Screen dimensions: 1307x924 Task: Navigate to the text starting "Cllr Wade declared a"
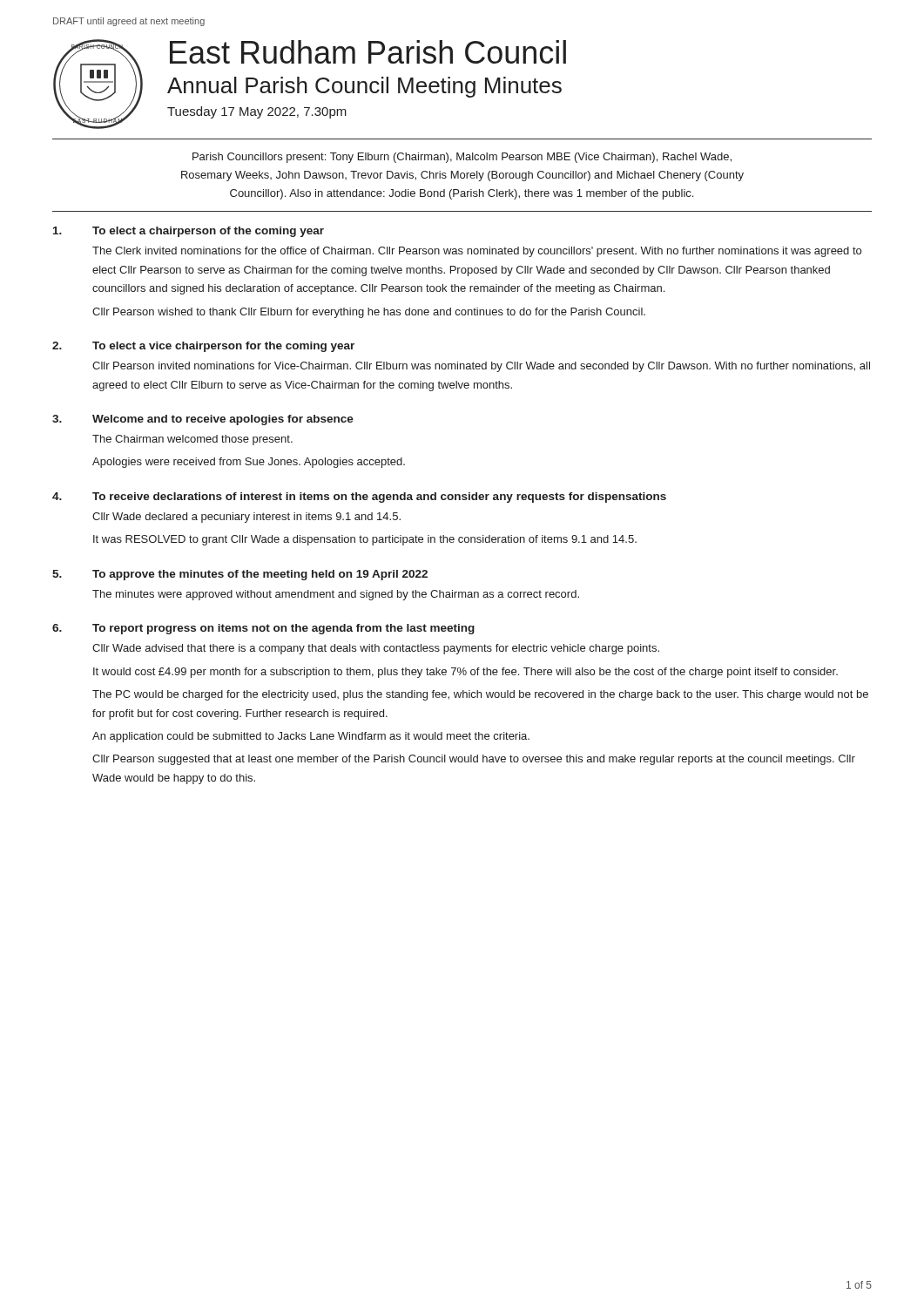tap(247, 516)
